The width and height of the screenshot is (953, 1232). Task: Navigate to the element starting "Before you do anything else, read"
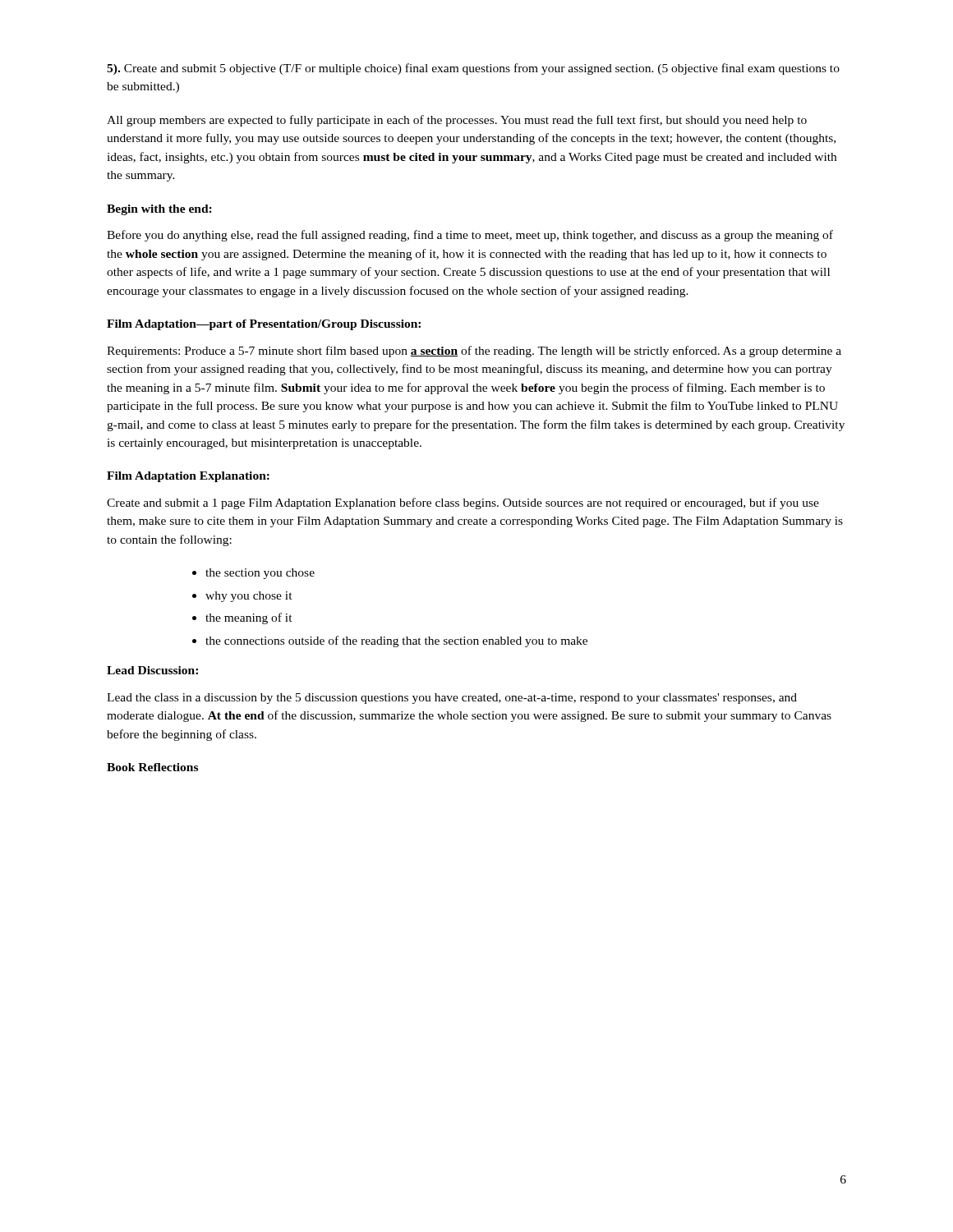click(476, 263)
